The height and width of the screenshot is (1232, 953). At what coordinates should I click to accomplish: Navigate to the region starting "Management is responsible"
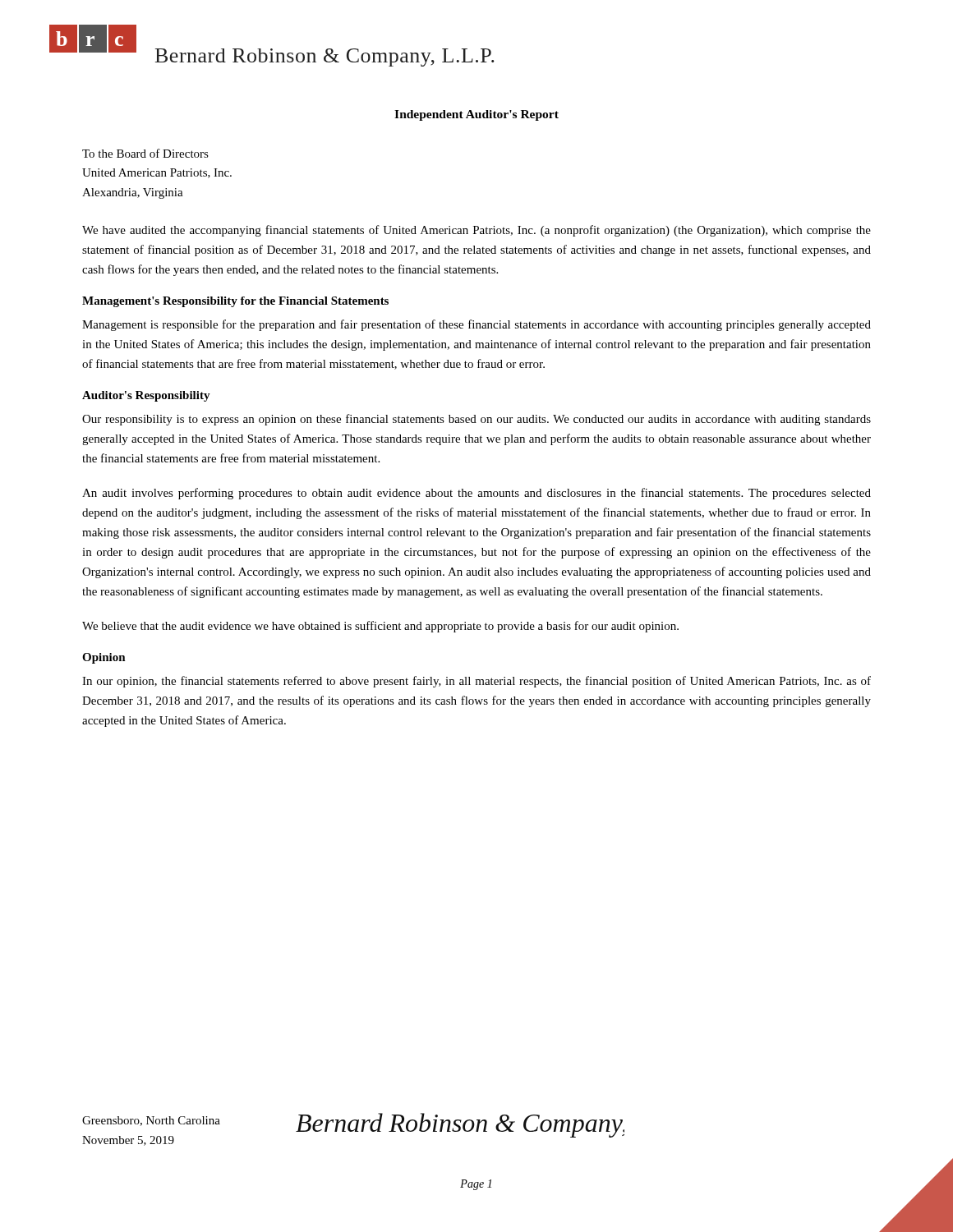[x=476, y=344]
